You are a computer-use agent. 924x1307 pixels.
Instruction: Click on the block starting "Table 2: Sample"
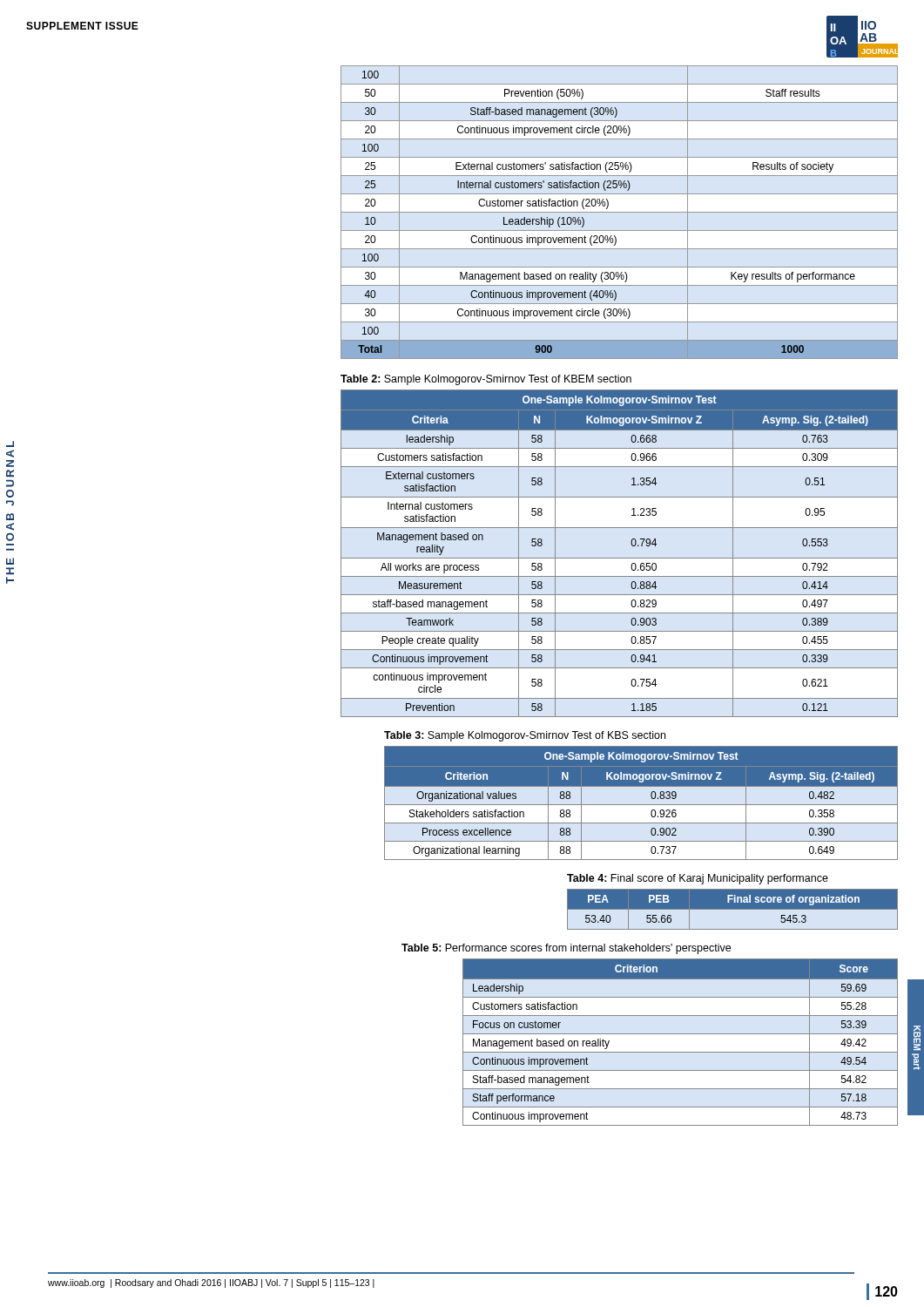click(x=619, y=379)
